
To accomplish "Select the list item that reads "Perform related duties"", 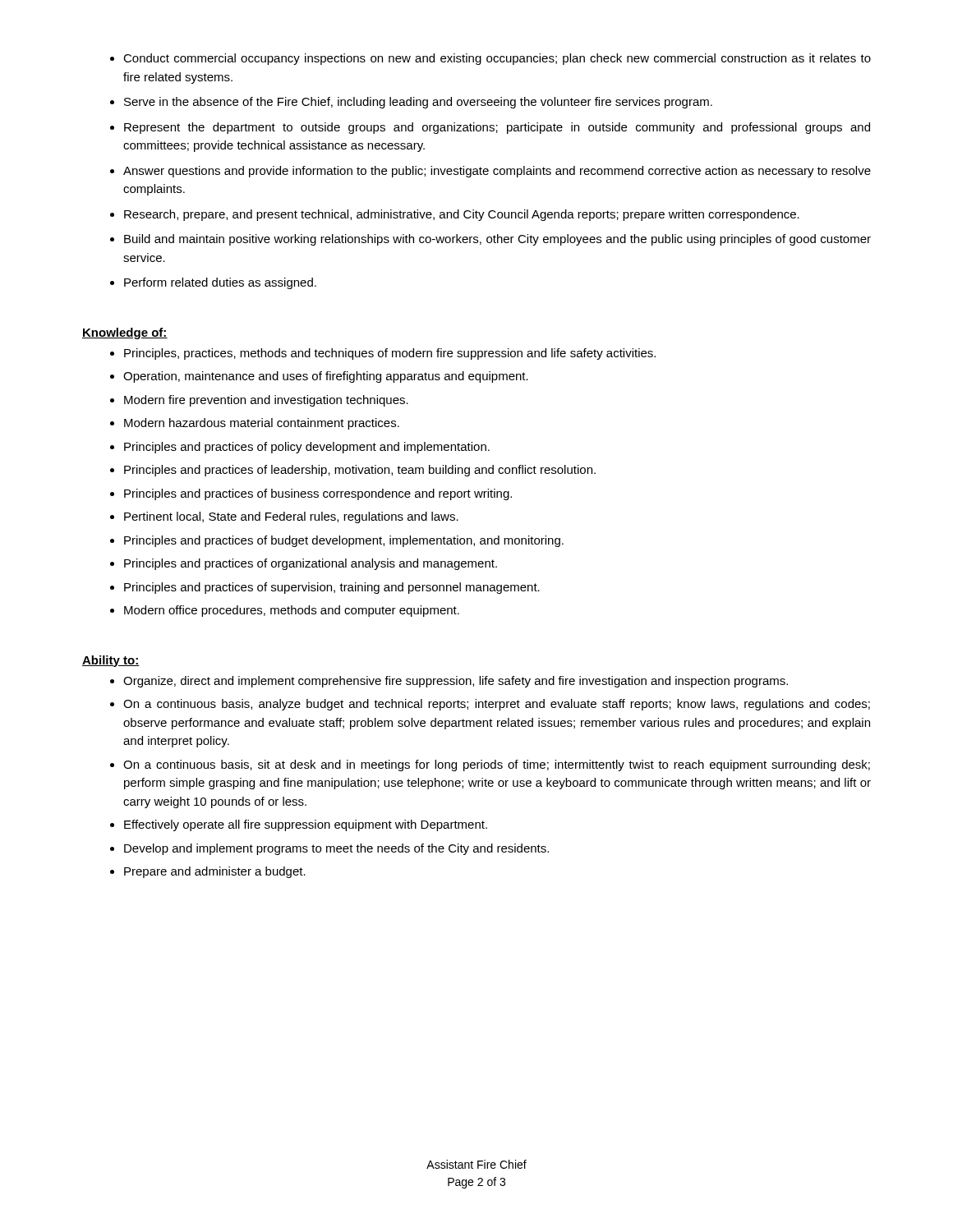I will pos(220,282).
